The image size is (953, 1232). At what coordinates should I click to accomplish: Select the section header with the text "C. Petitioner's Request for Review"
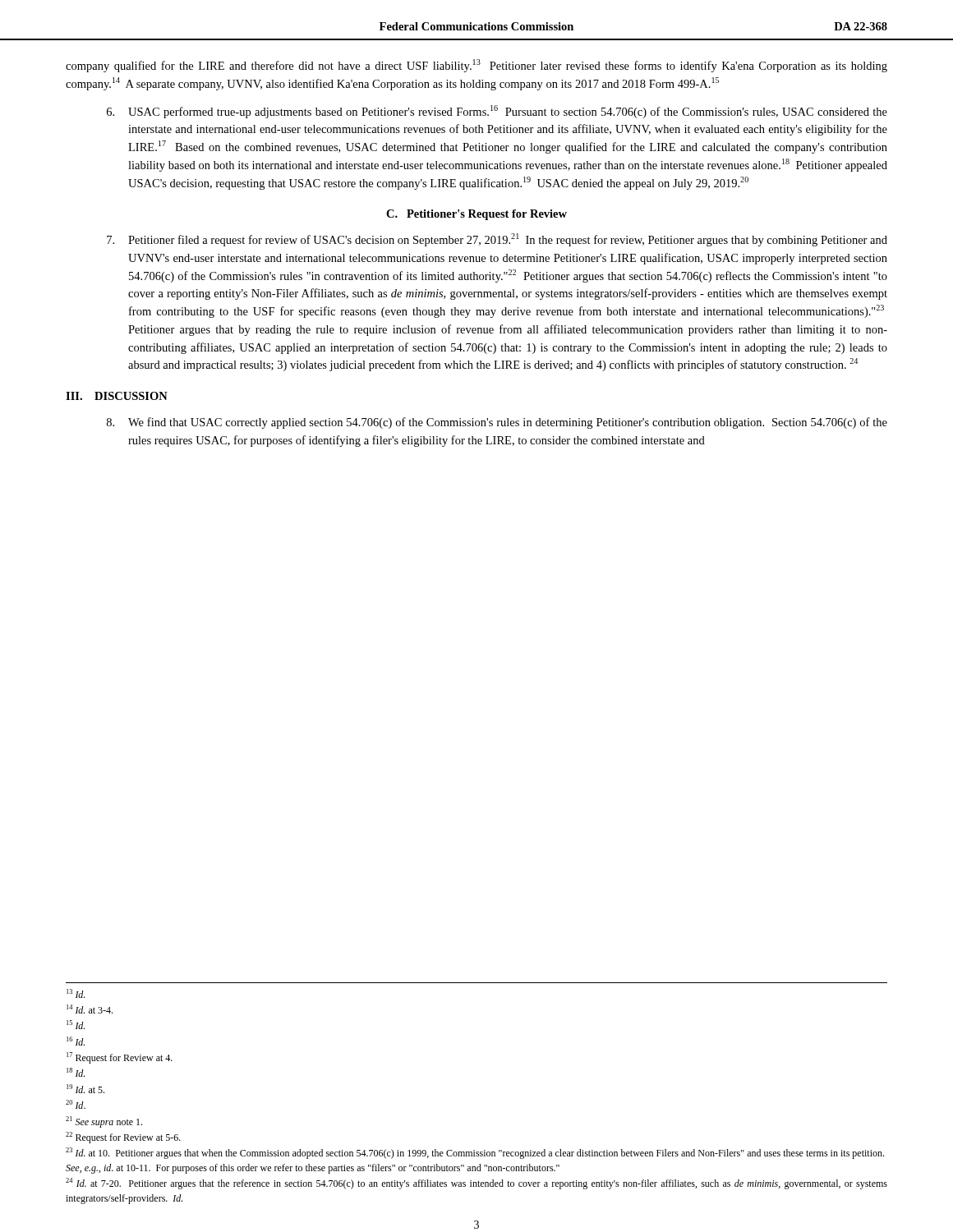point(476,214)
